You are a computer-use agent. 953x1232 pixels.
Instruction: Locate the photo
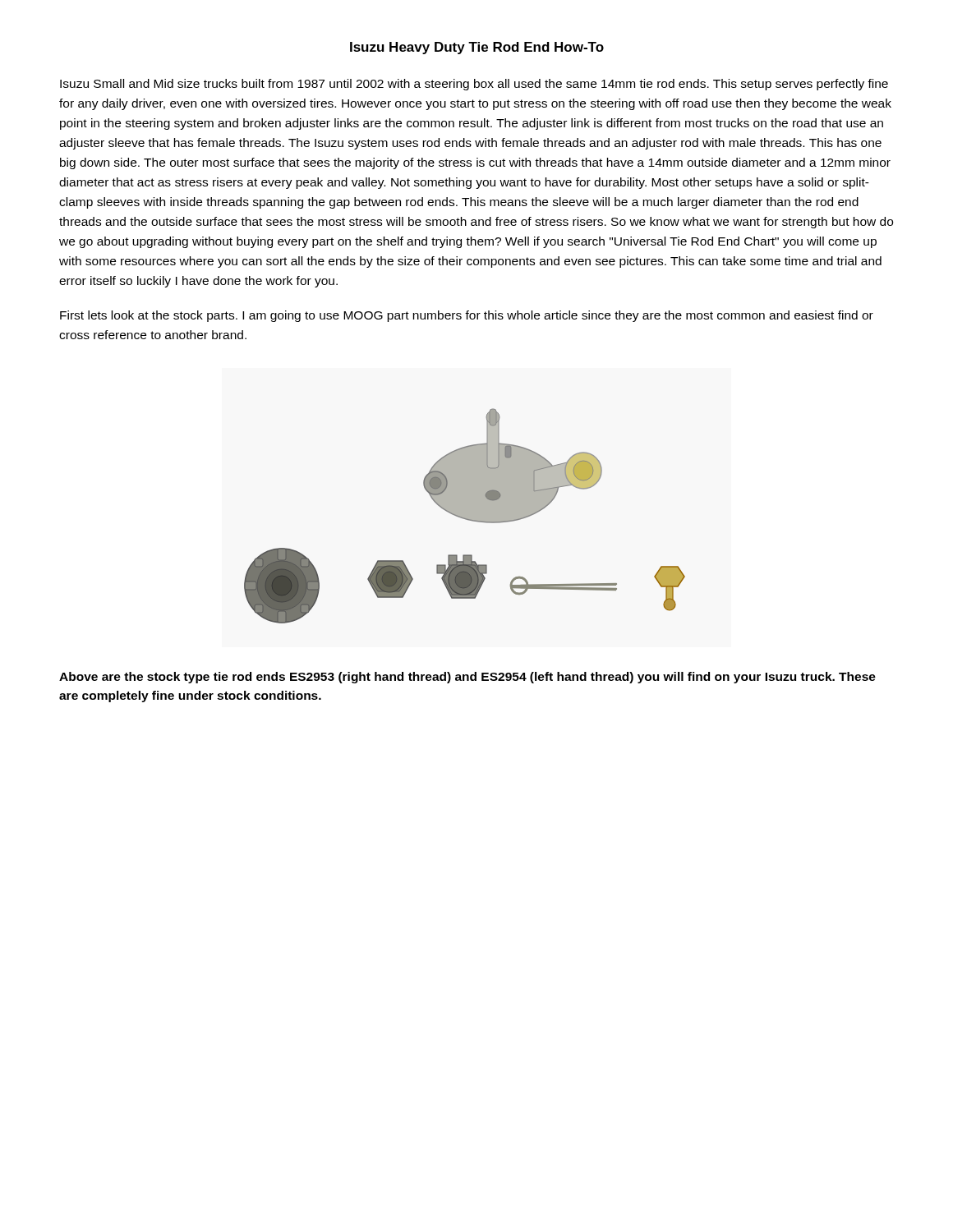click(x=476, y=509)
